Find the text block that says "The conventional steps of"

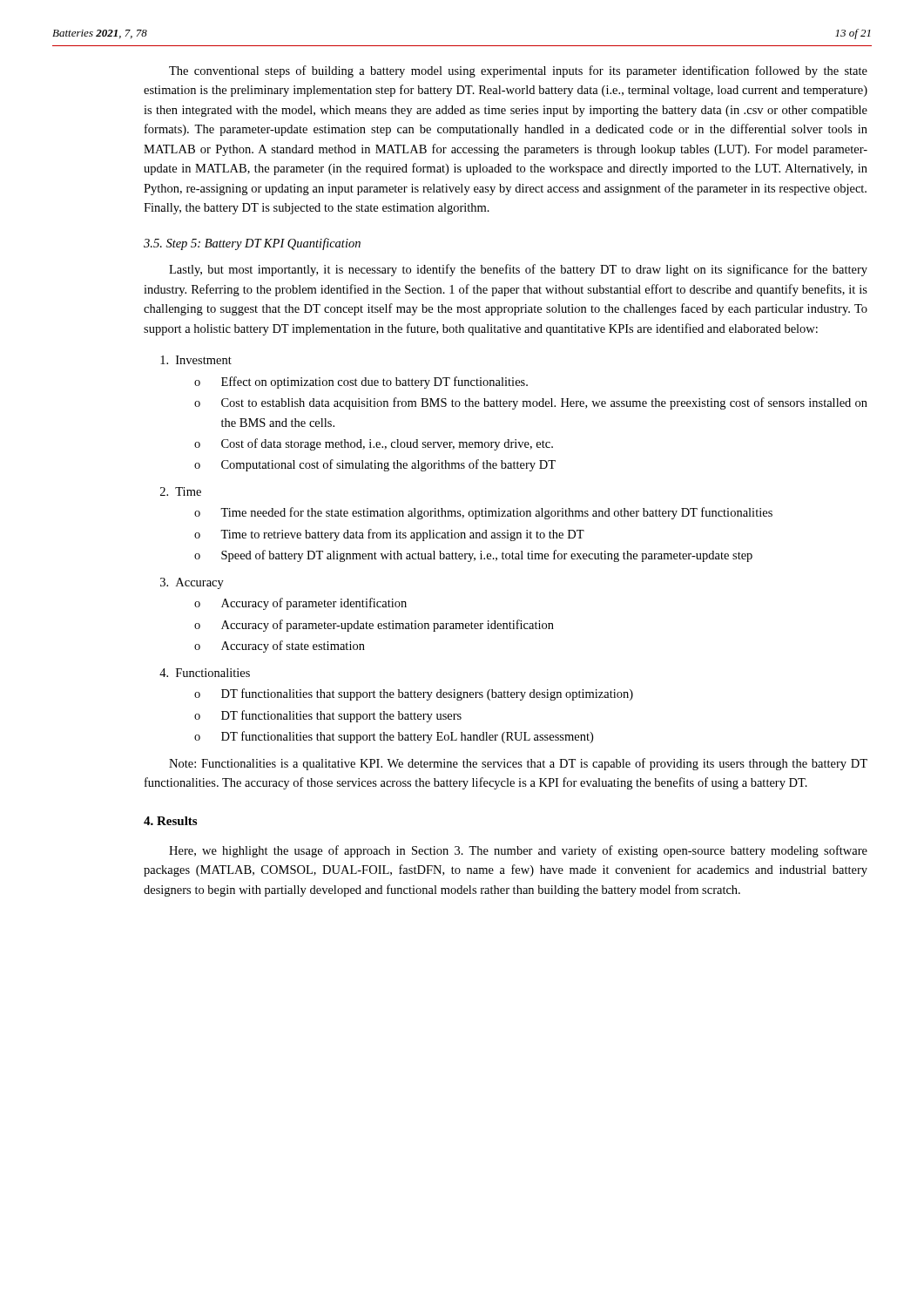506,139
